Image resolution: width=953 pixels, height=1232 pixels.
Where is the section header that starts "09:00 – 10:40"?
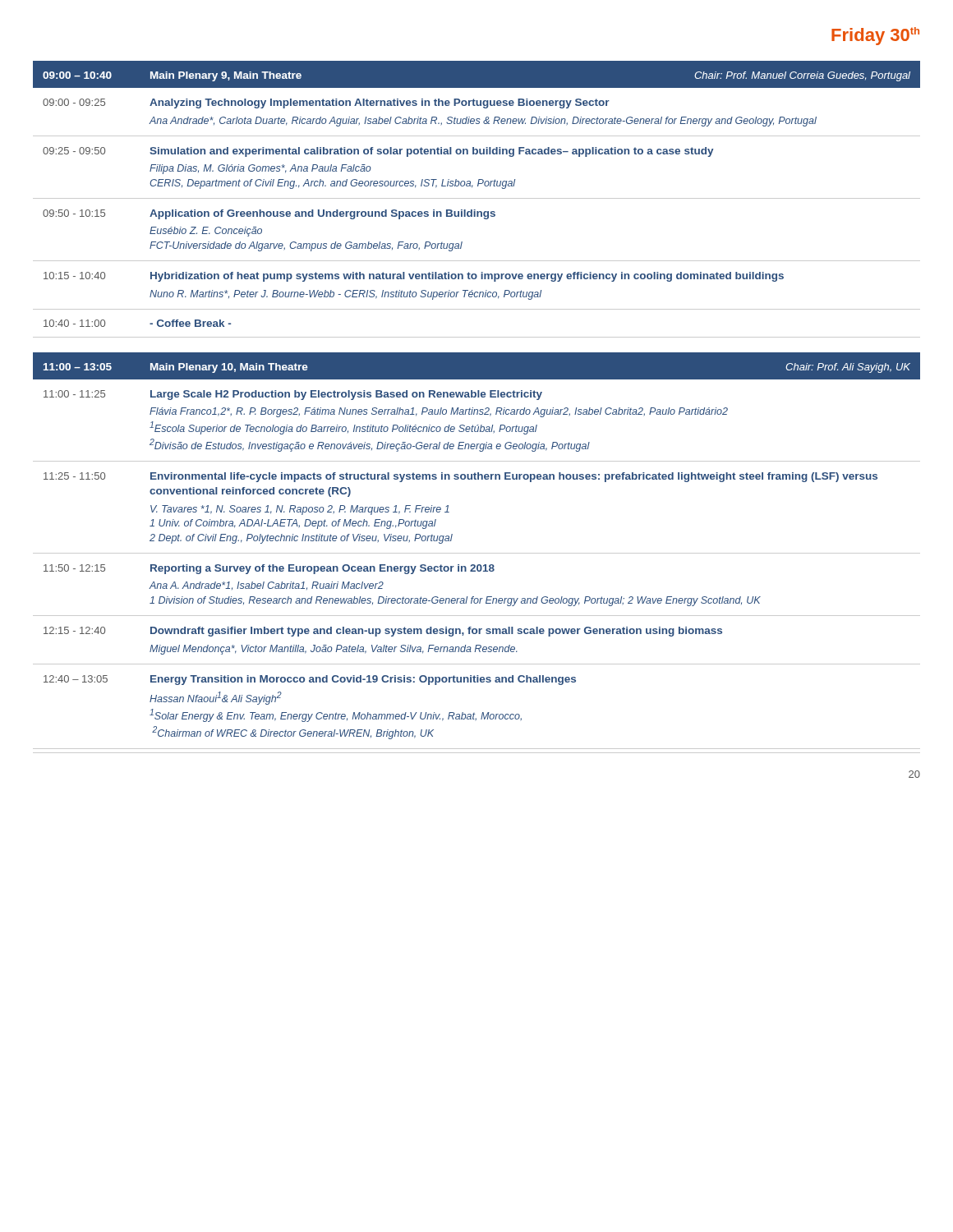64,76
